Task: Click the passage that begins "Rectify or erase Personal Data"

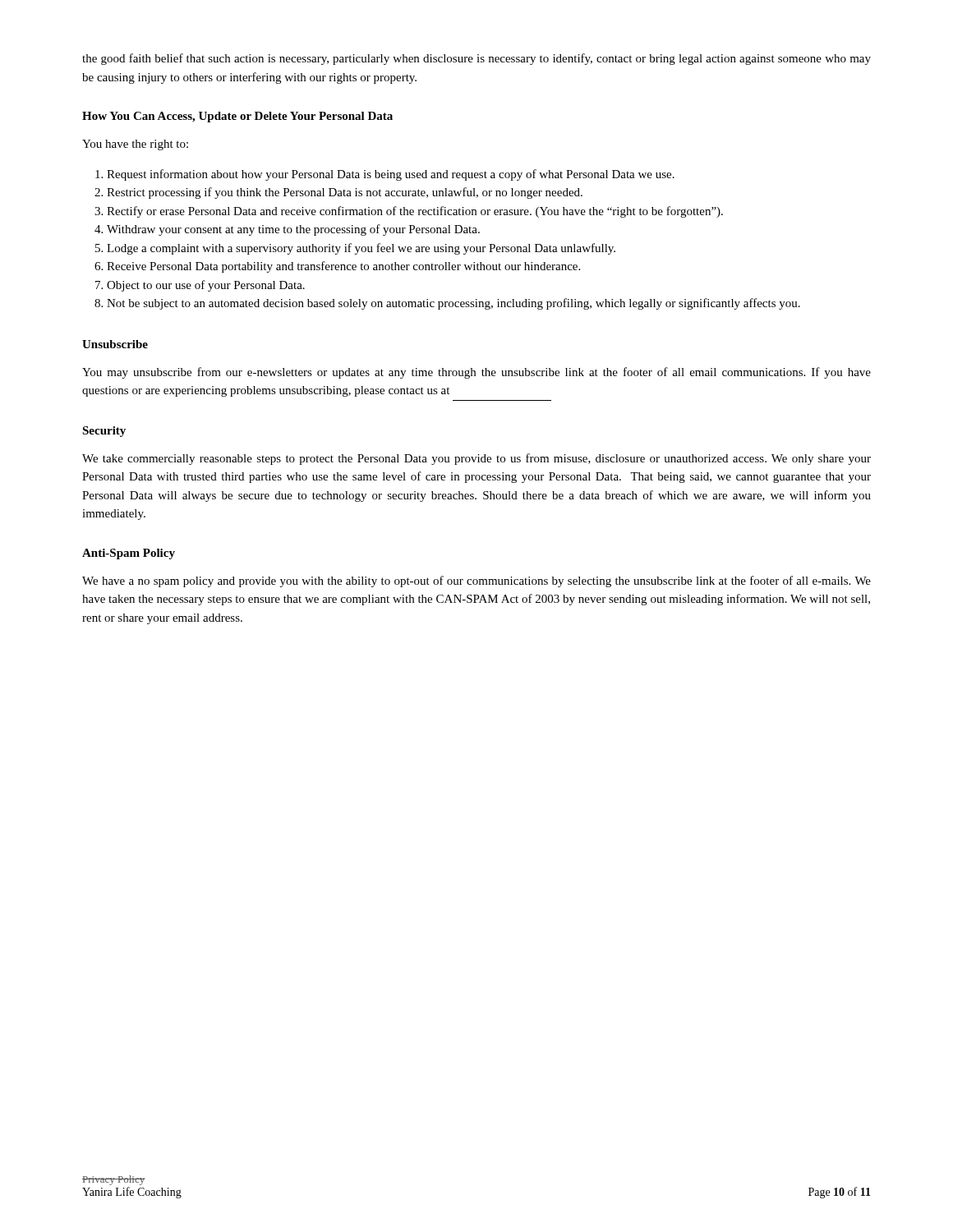Action: pos(476,211)
